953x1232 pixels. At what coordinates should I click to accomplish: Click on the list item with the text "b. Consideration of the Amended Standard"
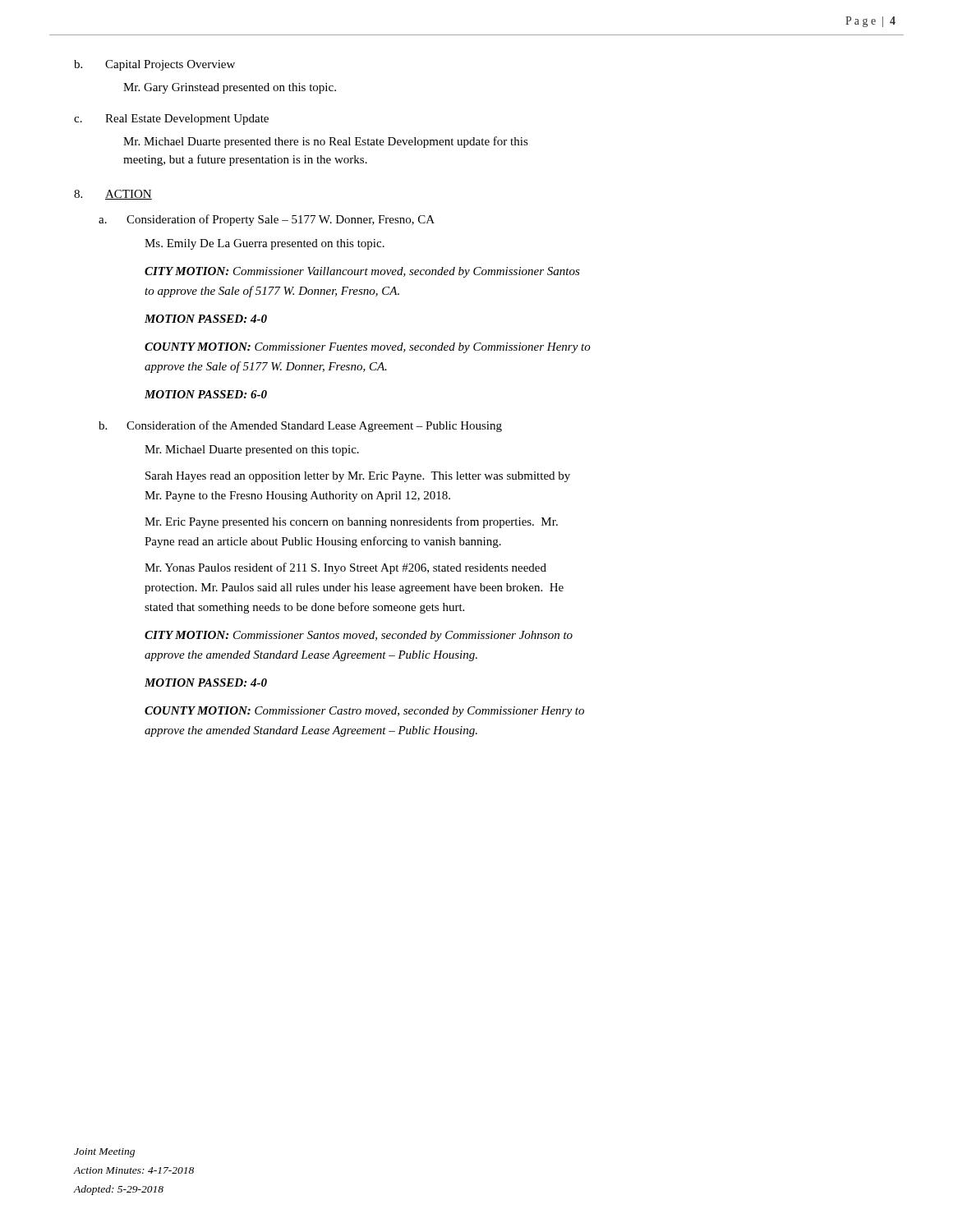(493, 425)
